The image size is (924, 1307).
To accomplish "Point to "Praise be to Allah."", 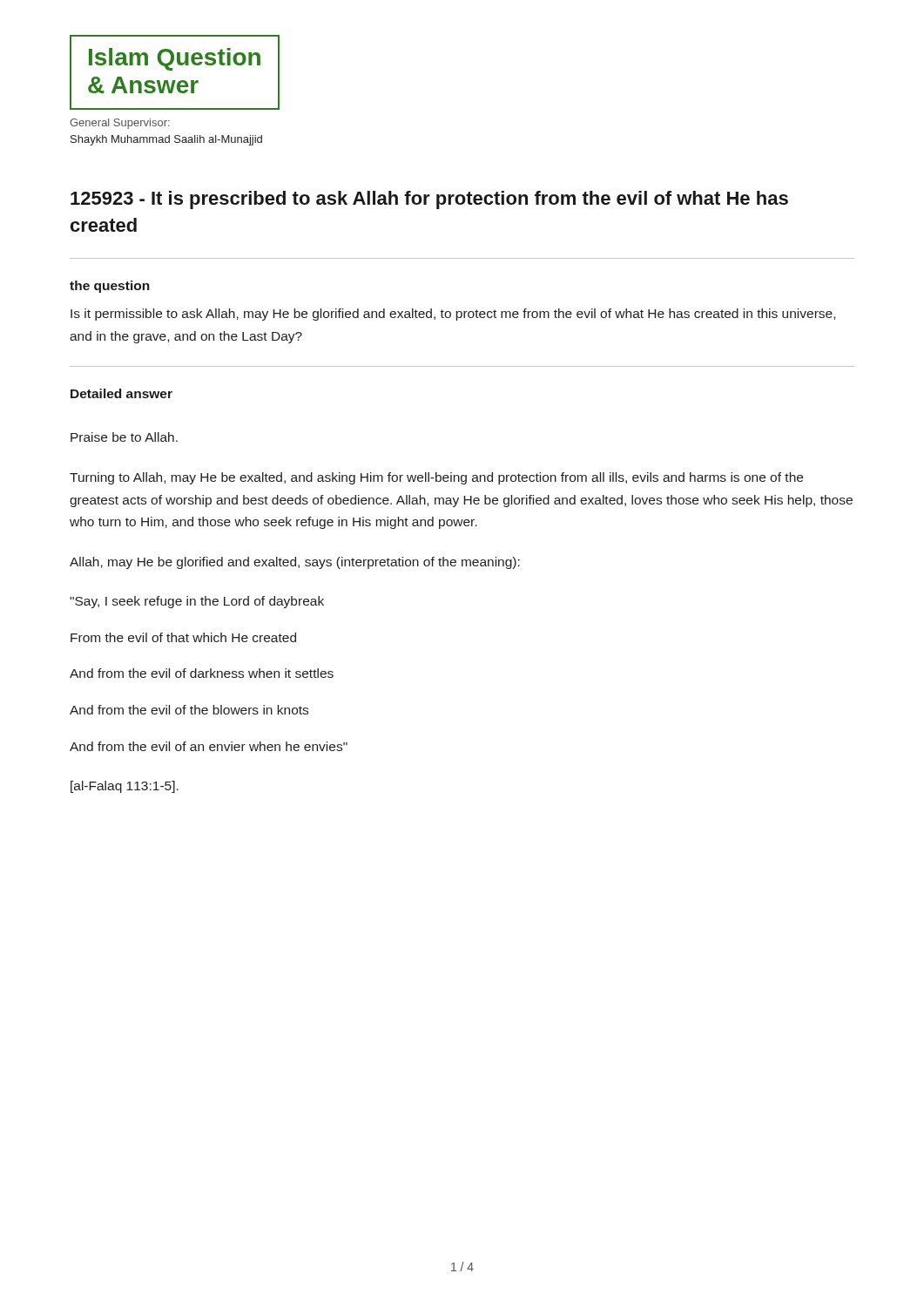I will (x=124, y=437).
